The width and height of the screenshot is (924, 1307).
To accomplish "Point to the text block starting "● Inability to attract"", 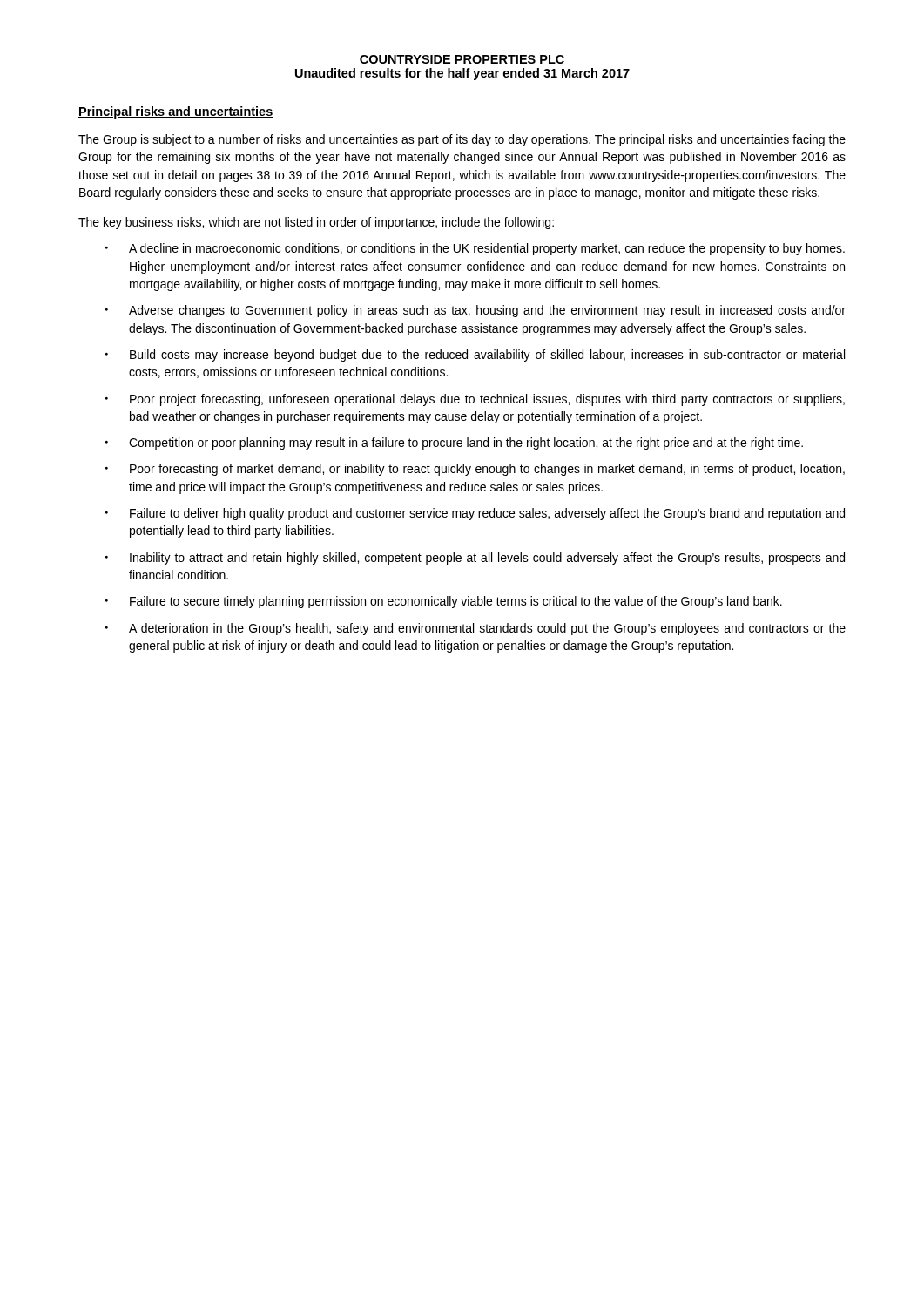I will 475,566.
